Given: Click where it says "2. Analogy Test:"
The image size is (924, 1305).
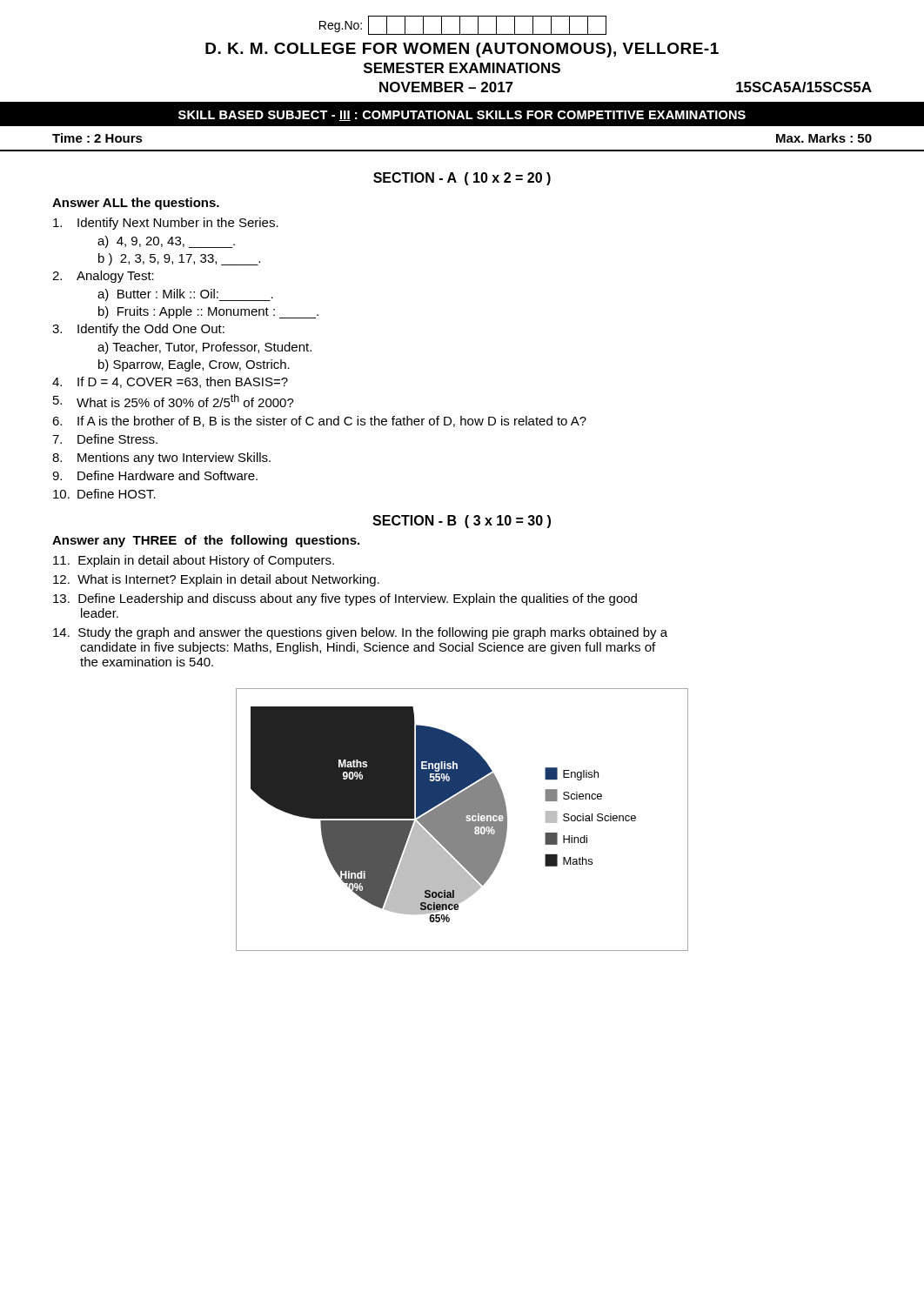Looking at the screenshot, I should [x=103, y=277].
